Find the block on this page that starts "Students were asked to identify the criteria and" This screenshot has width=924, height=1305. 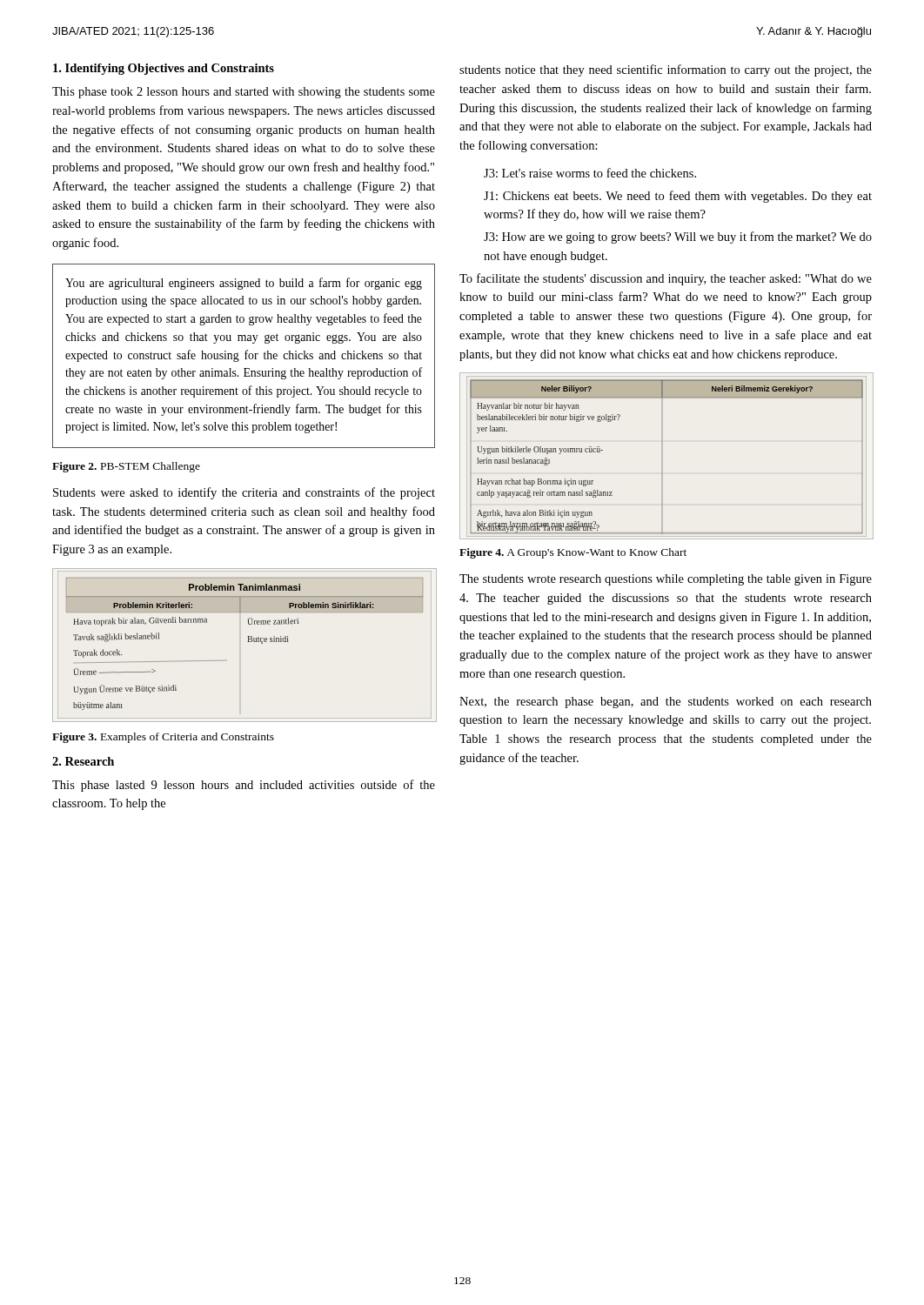pyautogui.click(x=244, y=521)
